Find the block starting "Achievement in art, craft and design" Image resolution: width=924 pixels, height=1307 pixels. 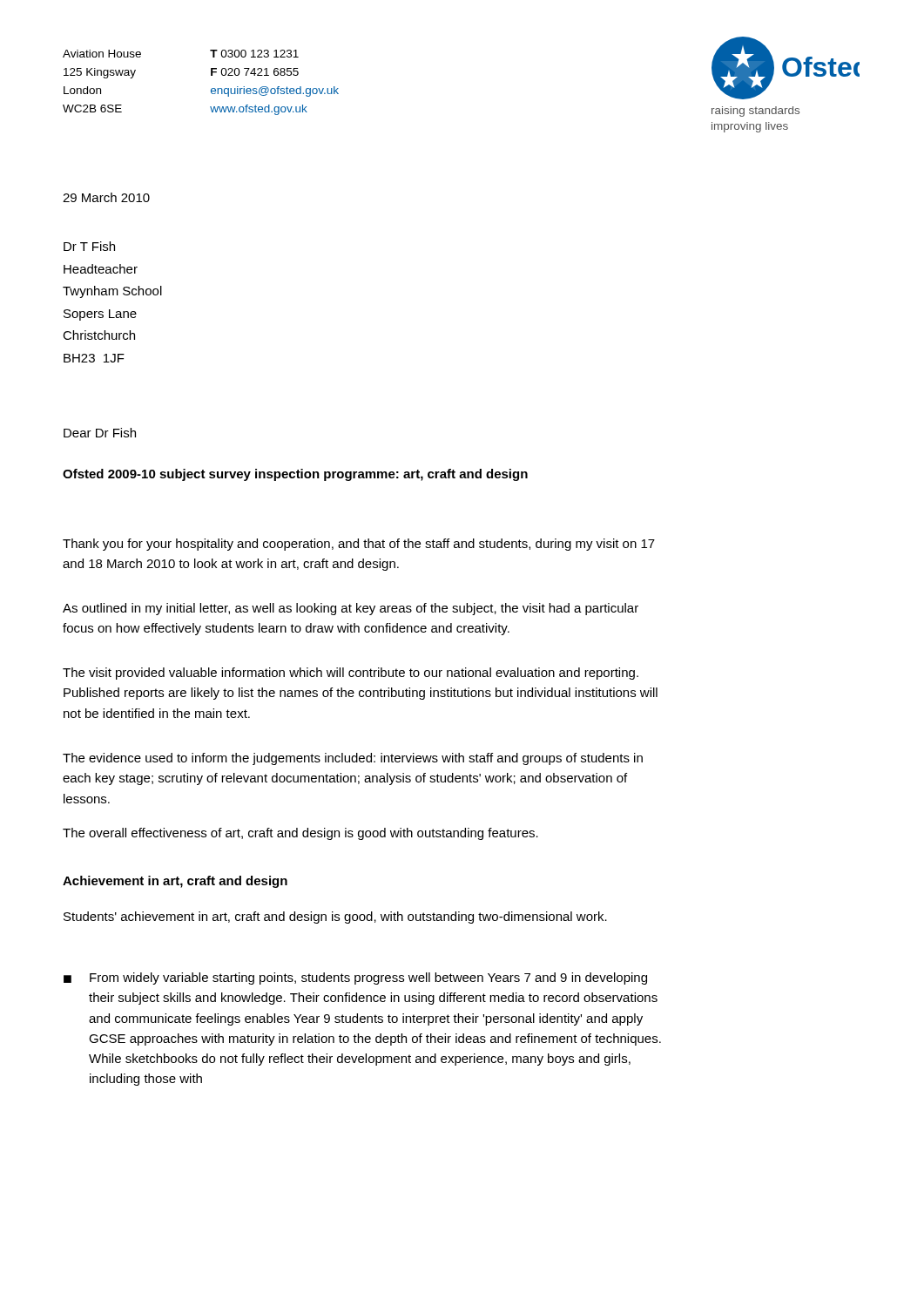tap(175, 880)
